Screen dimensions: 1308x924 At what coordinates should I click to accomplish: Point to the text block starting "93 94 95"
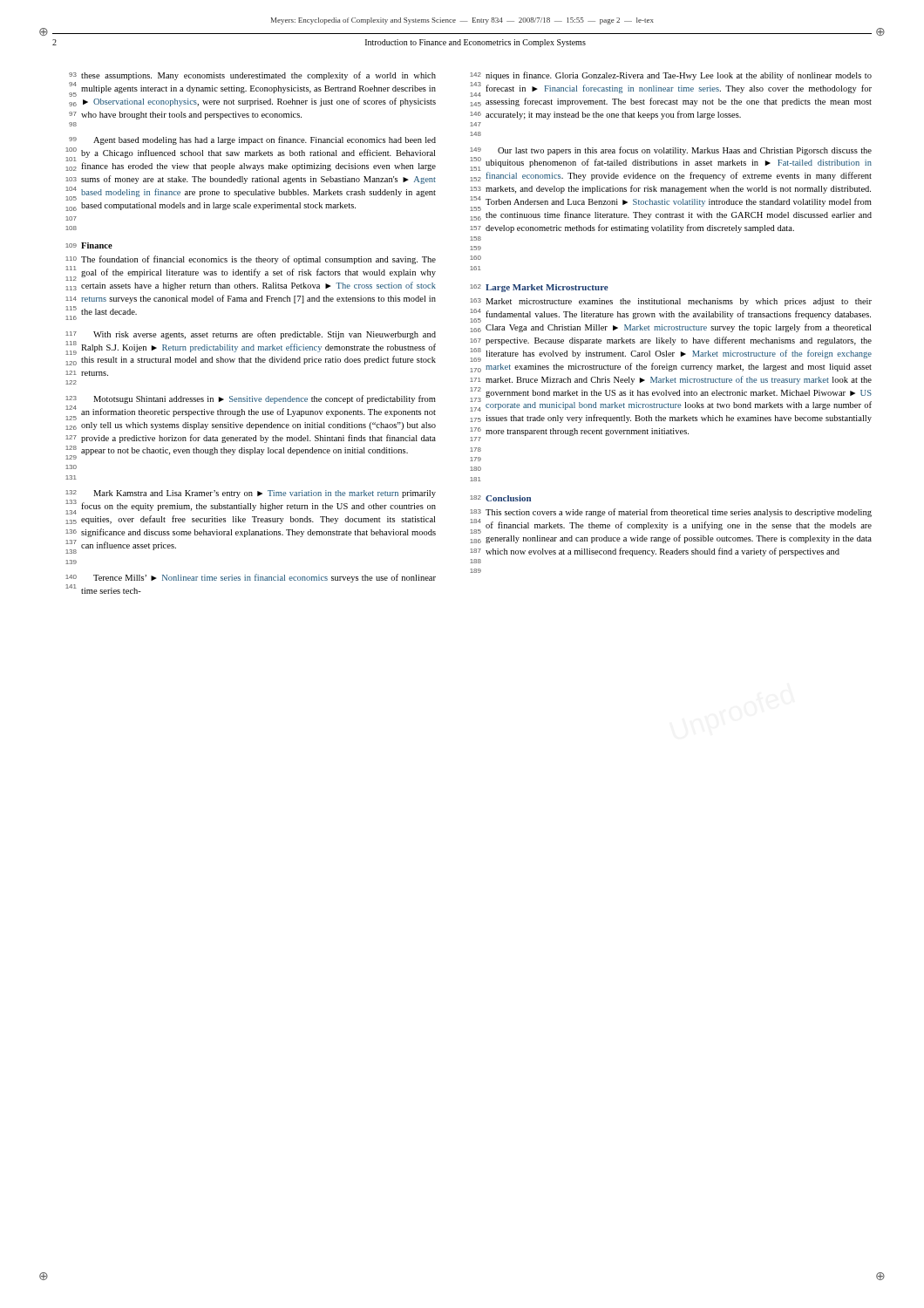click(244, 99)
